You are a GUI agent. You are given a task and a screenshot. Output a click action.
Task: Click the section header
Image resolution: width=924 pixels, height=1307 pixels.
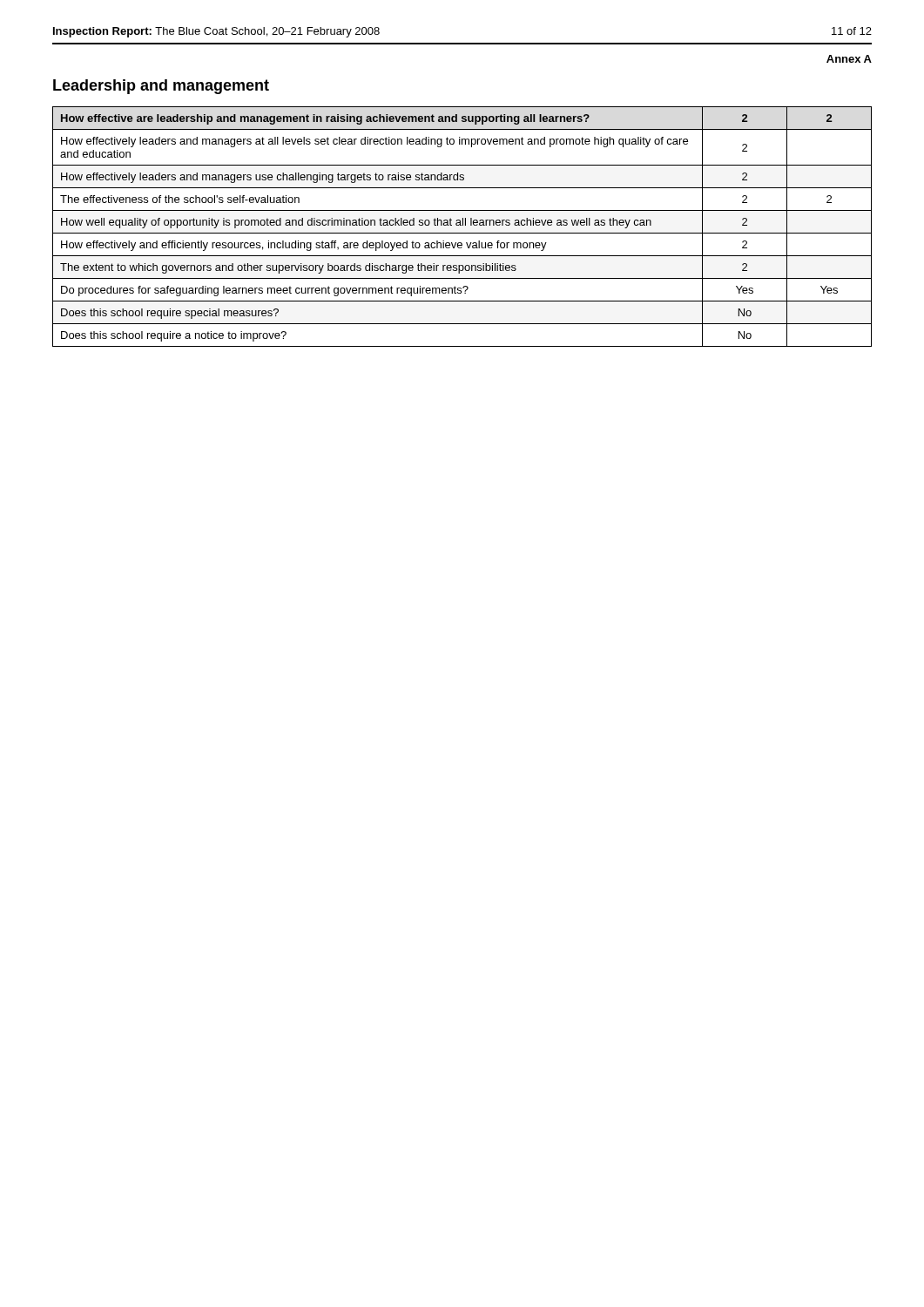[161, 85]
